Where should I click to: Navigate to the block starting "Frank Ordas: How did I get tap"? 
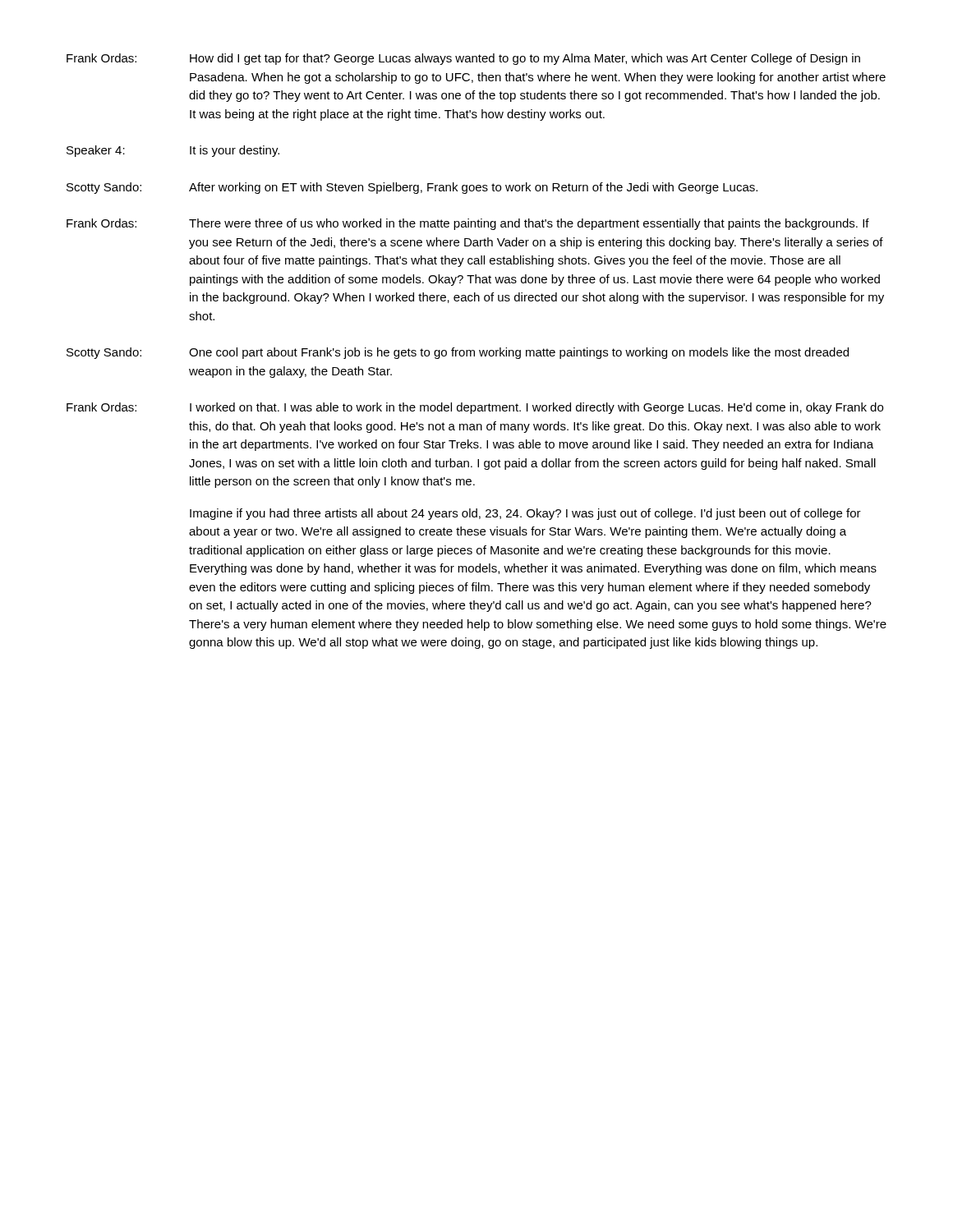pos(476,86)
